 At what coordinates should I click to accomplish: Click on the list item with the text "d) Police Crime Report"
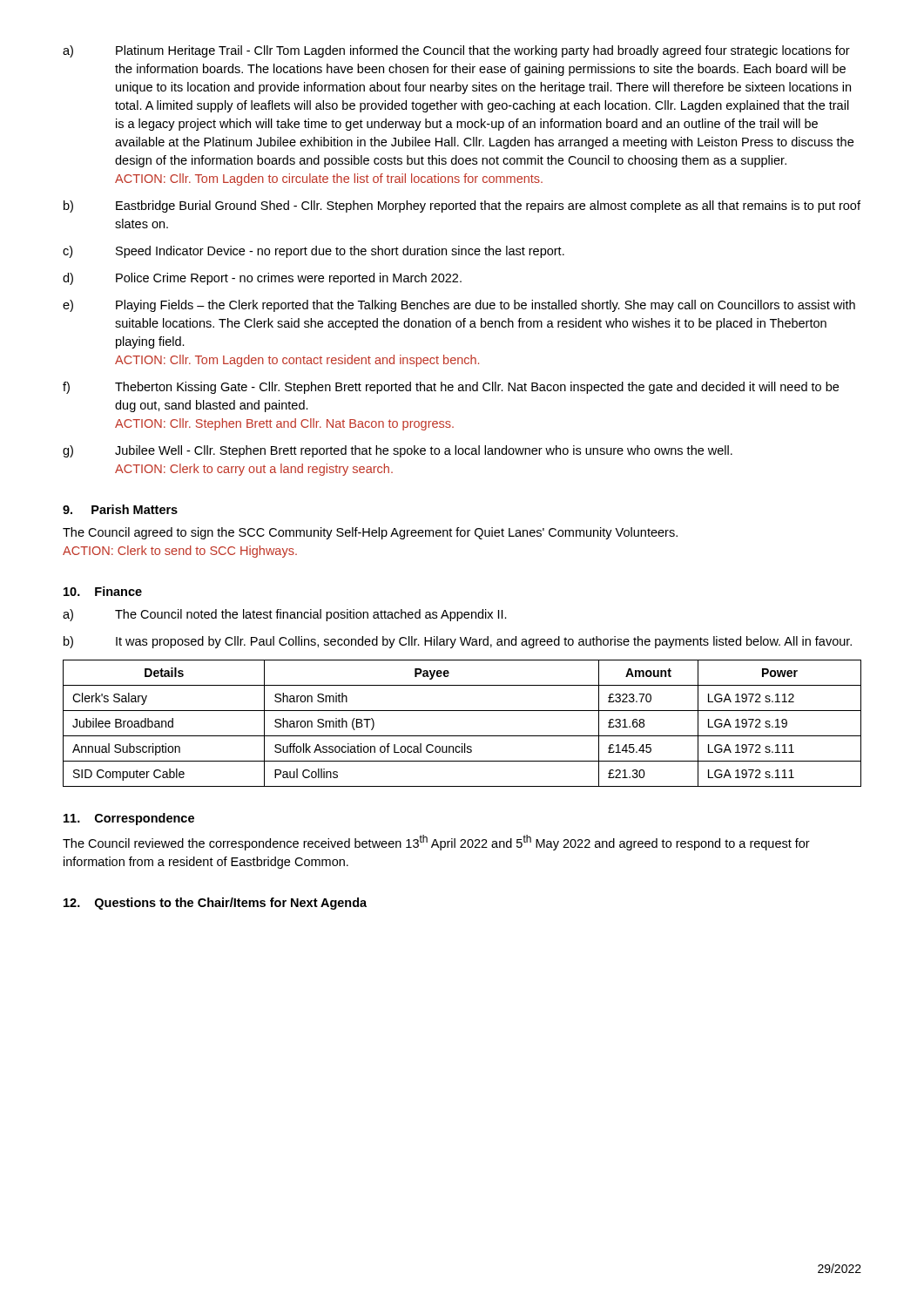pos(462,279)
